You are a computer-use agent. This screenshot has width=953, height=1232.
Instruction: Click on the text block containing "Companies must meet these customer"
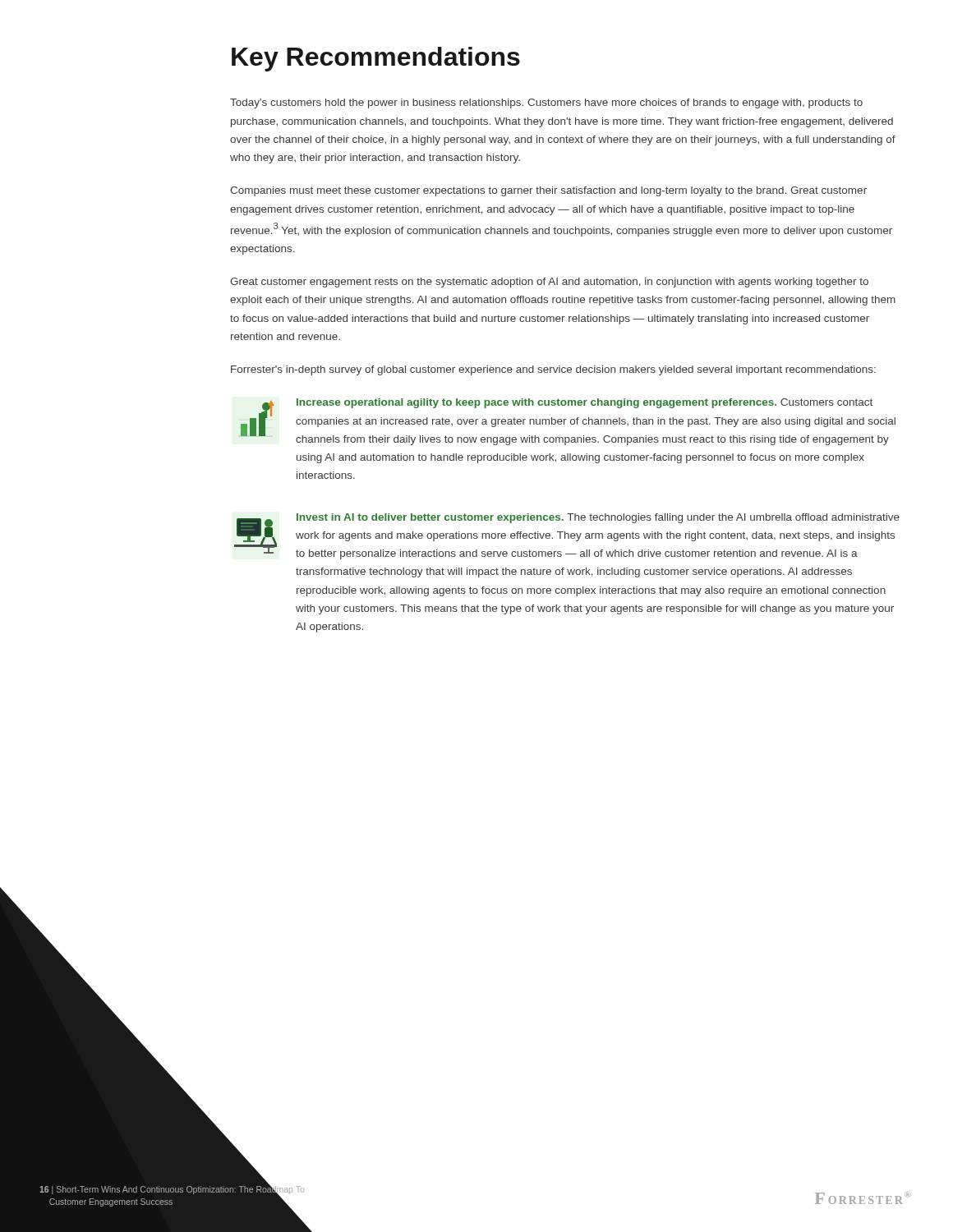(x=561, y=219)
